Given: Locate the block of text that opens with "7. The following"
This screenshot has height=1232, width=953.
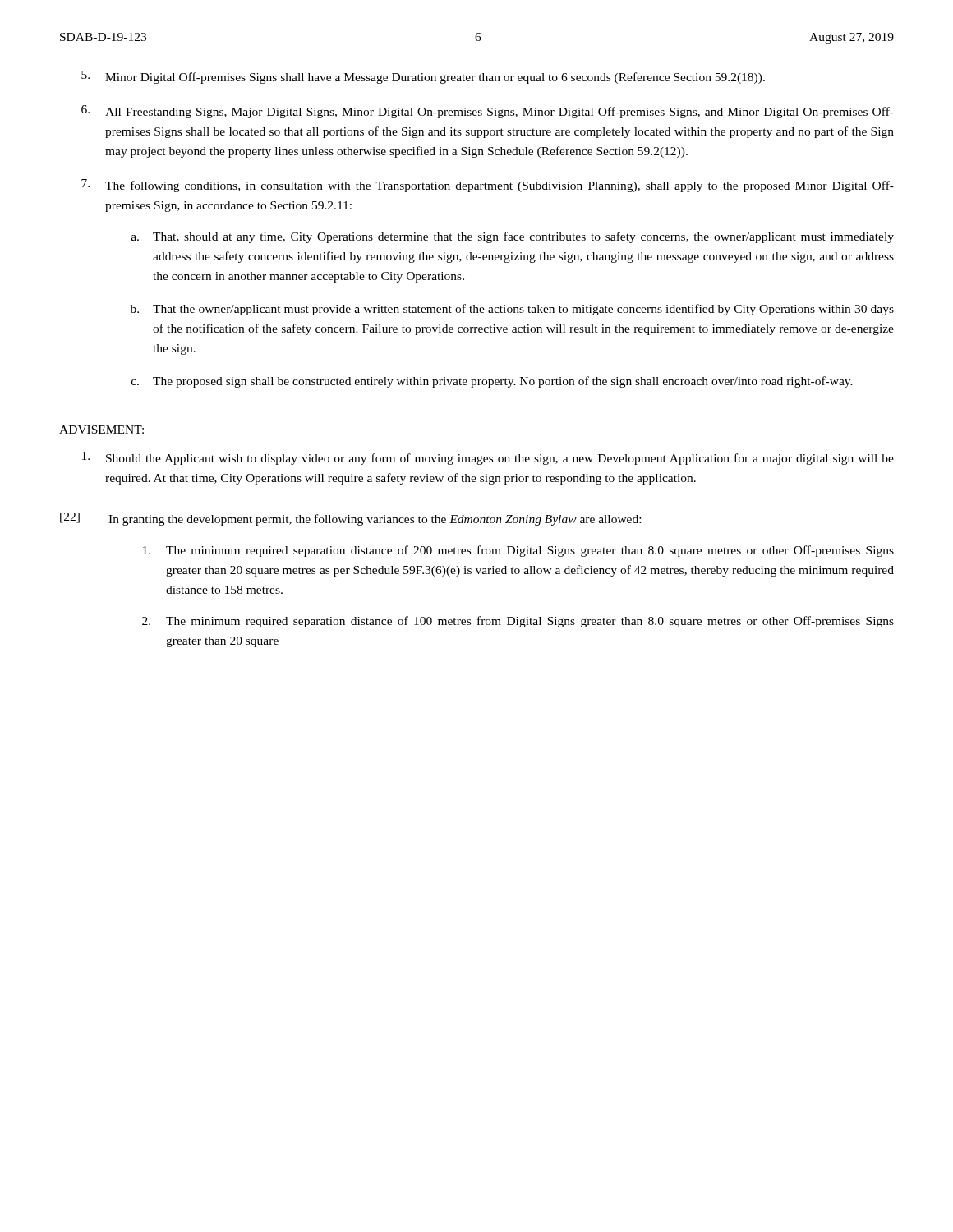Looking at the screenshot, I should 488,186.
